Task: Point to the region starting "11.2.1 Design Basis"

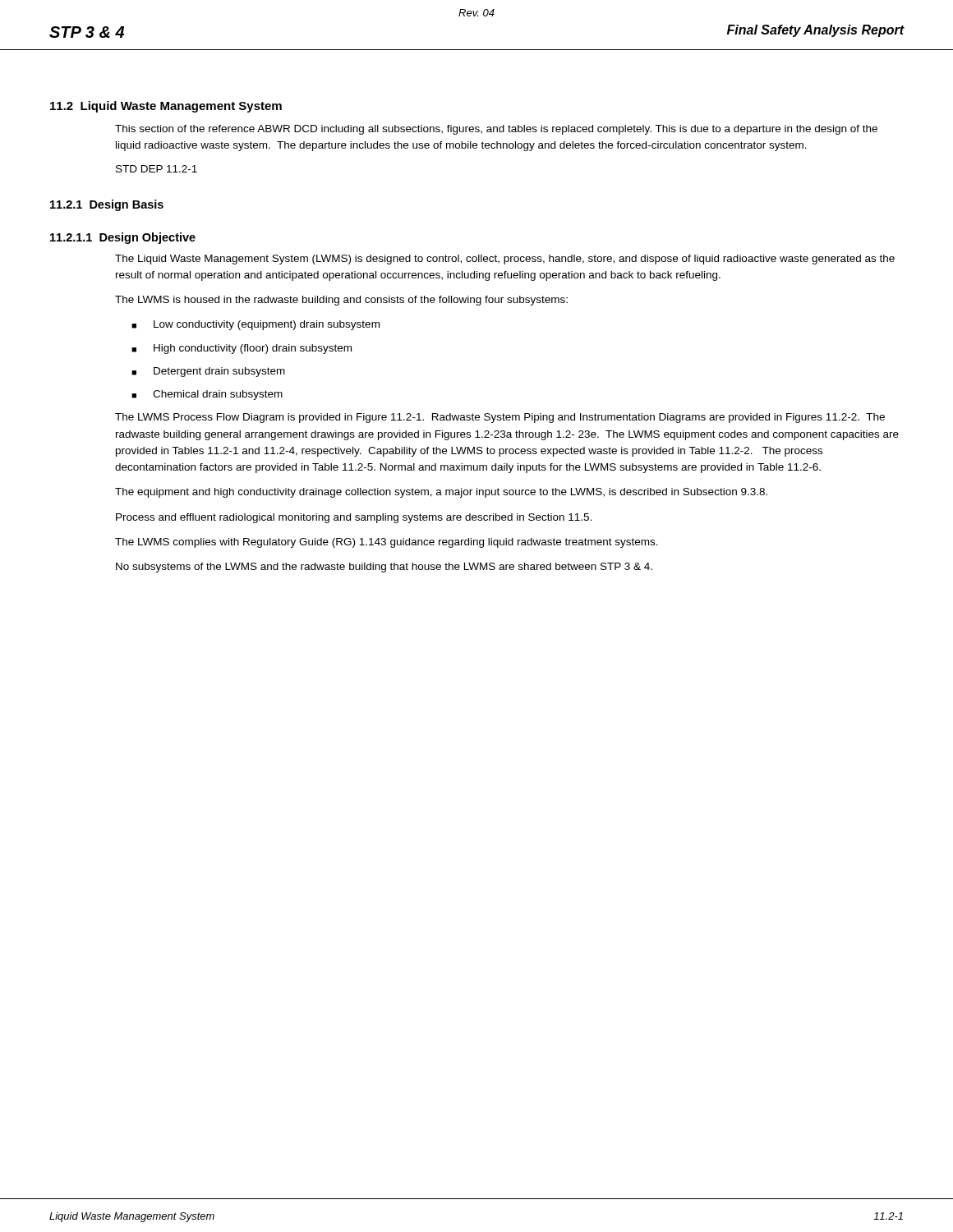Action: click(107, 204)
